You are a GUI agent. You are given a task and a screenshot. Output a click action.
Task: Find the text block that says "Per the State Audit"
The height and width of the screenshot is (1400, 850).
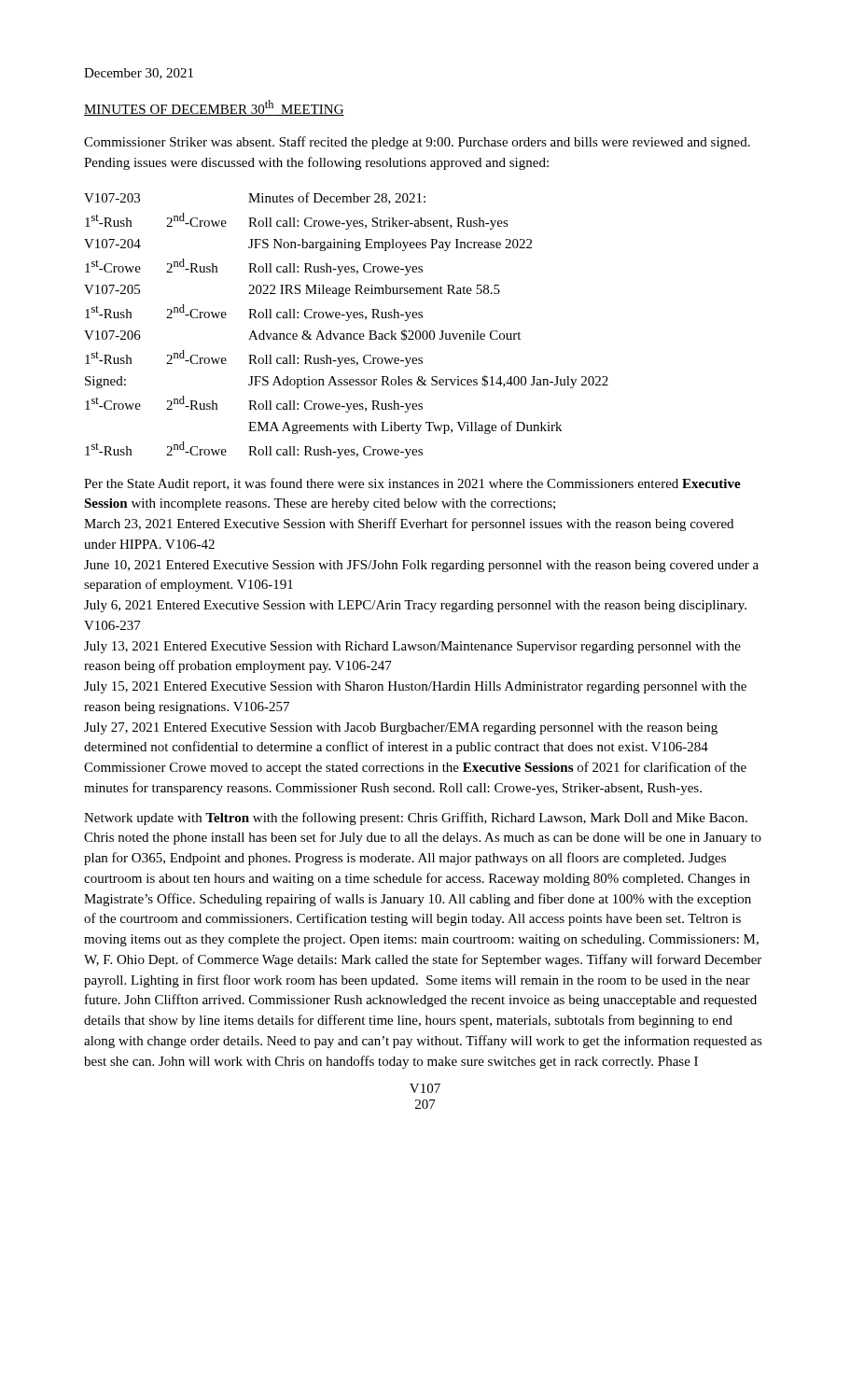click(421, 635)
